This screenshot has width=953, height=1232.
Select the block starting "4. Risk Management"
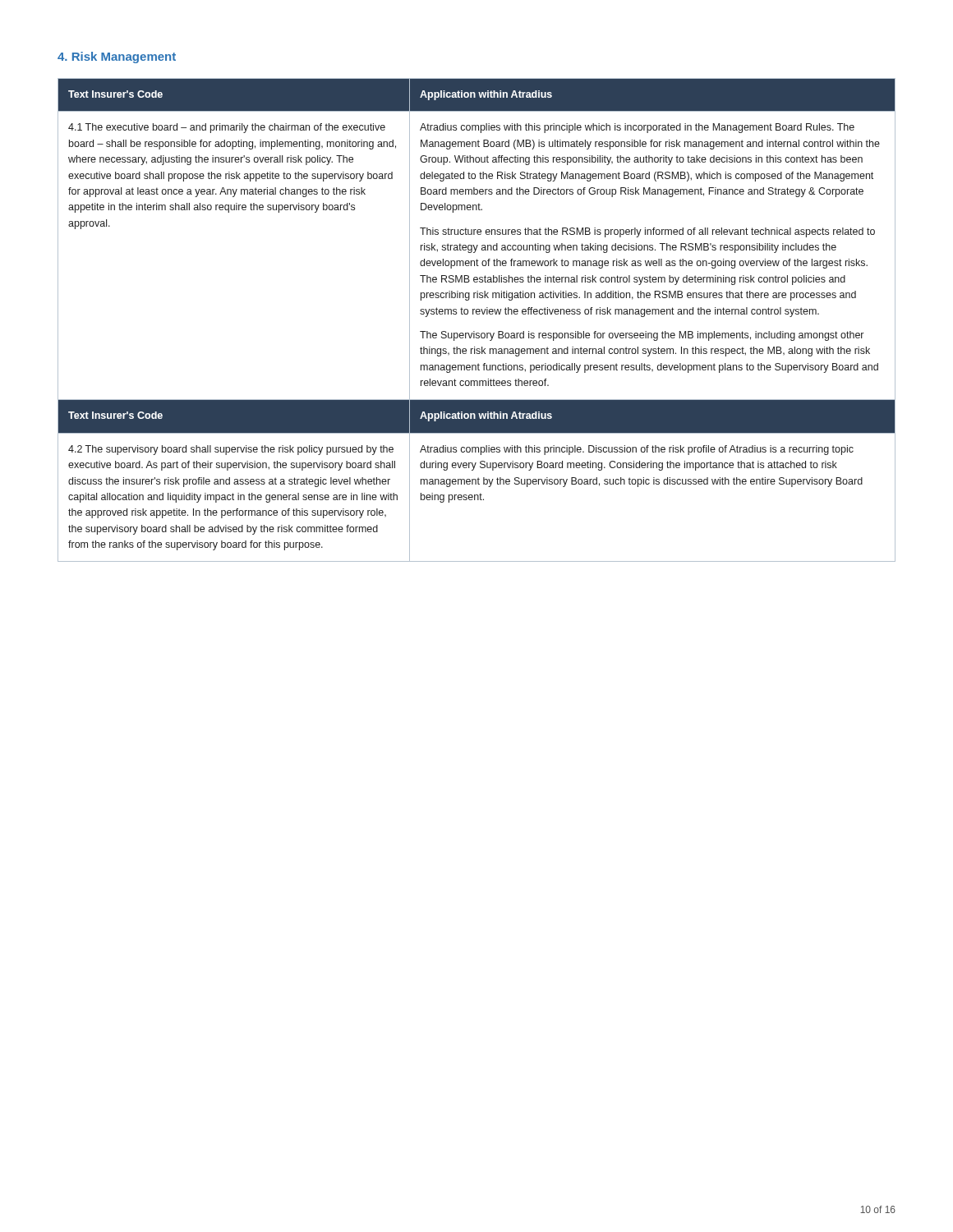[x=117, y=56]
